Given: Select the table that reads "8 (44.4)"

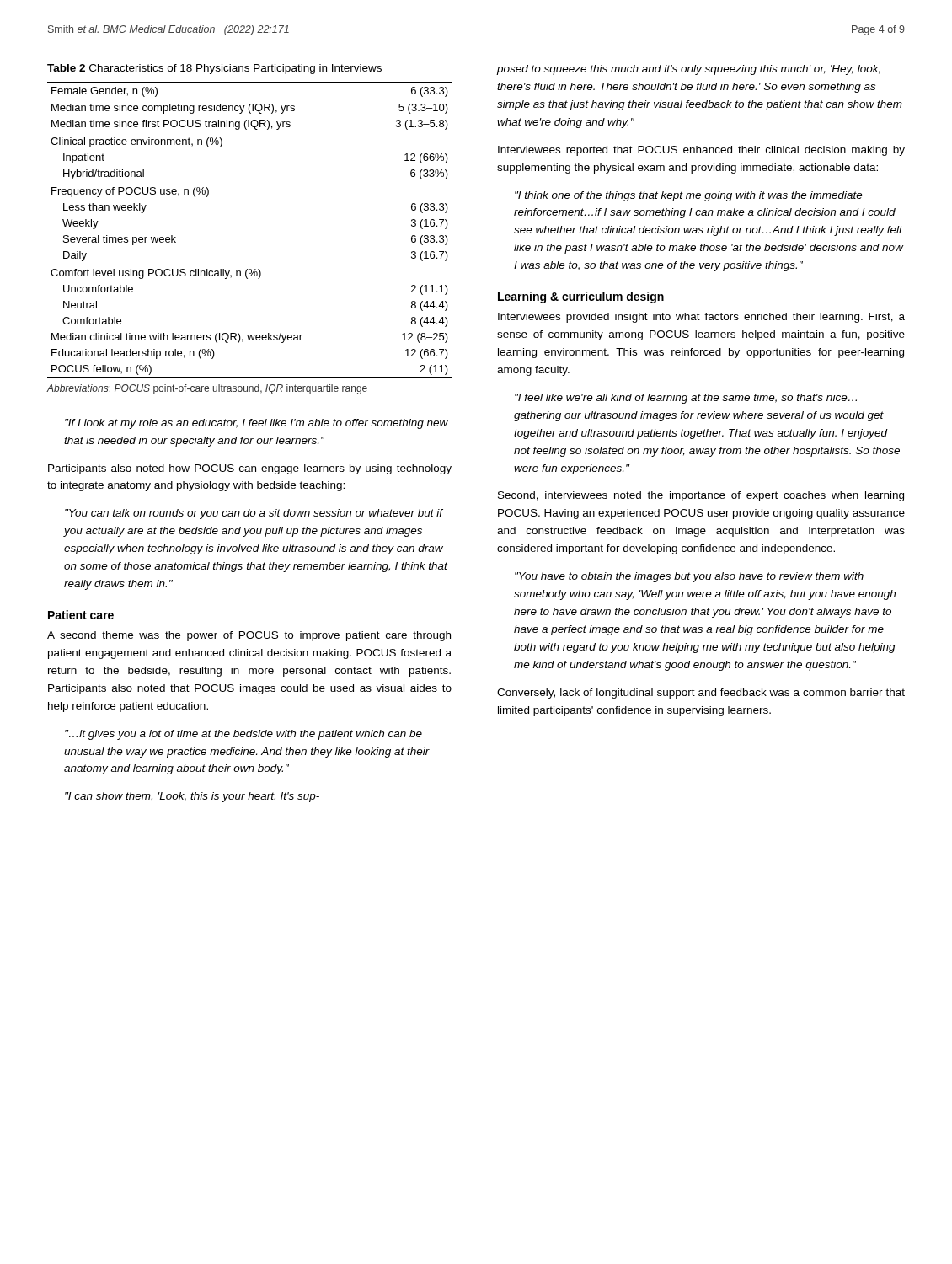Looking at the screenshot, I should (249, 230).
